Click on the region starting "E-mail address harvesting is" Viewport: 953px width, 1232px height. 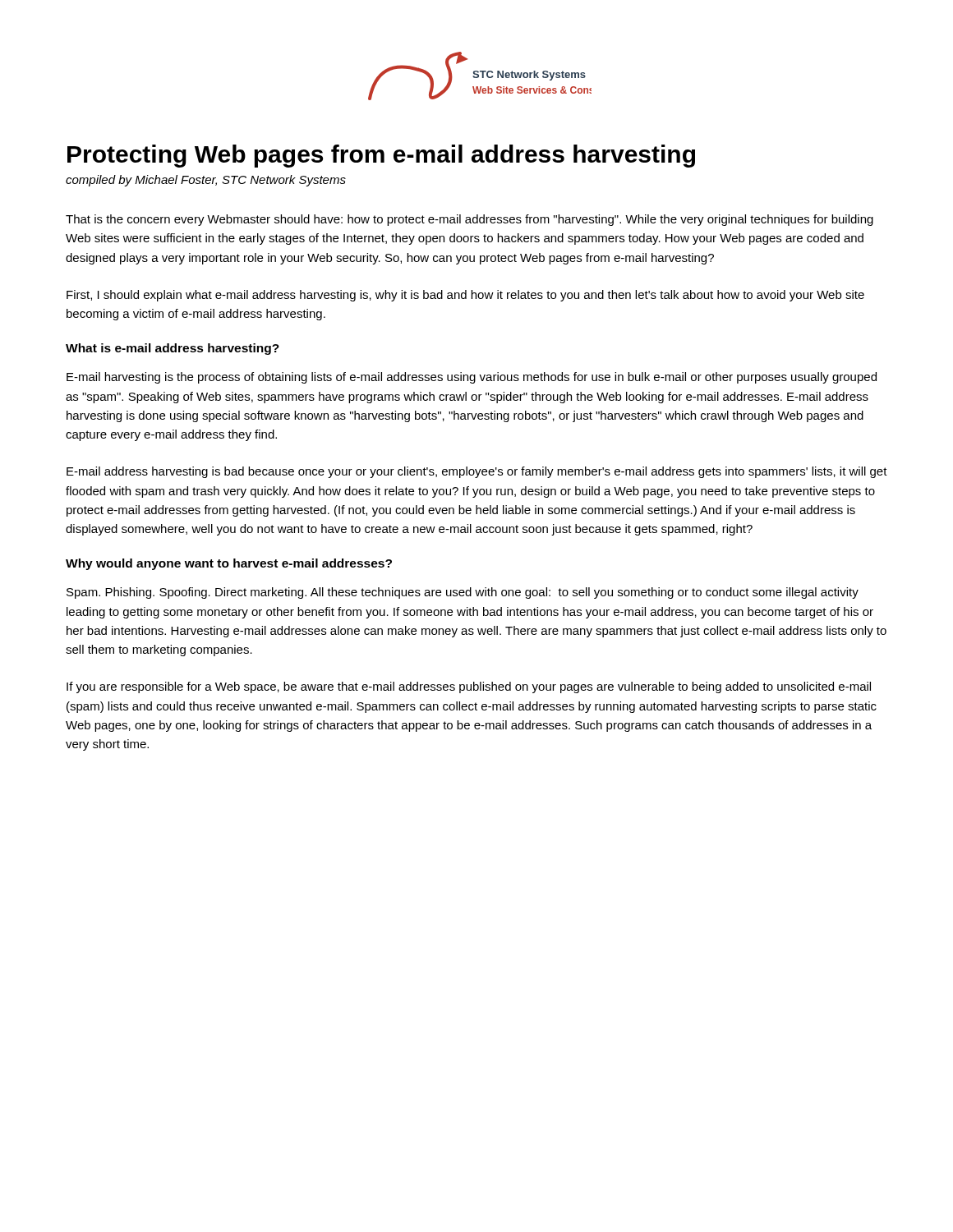pyautogui.click(x=476, y=500)
